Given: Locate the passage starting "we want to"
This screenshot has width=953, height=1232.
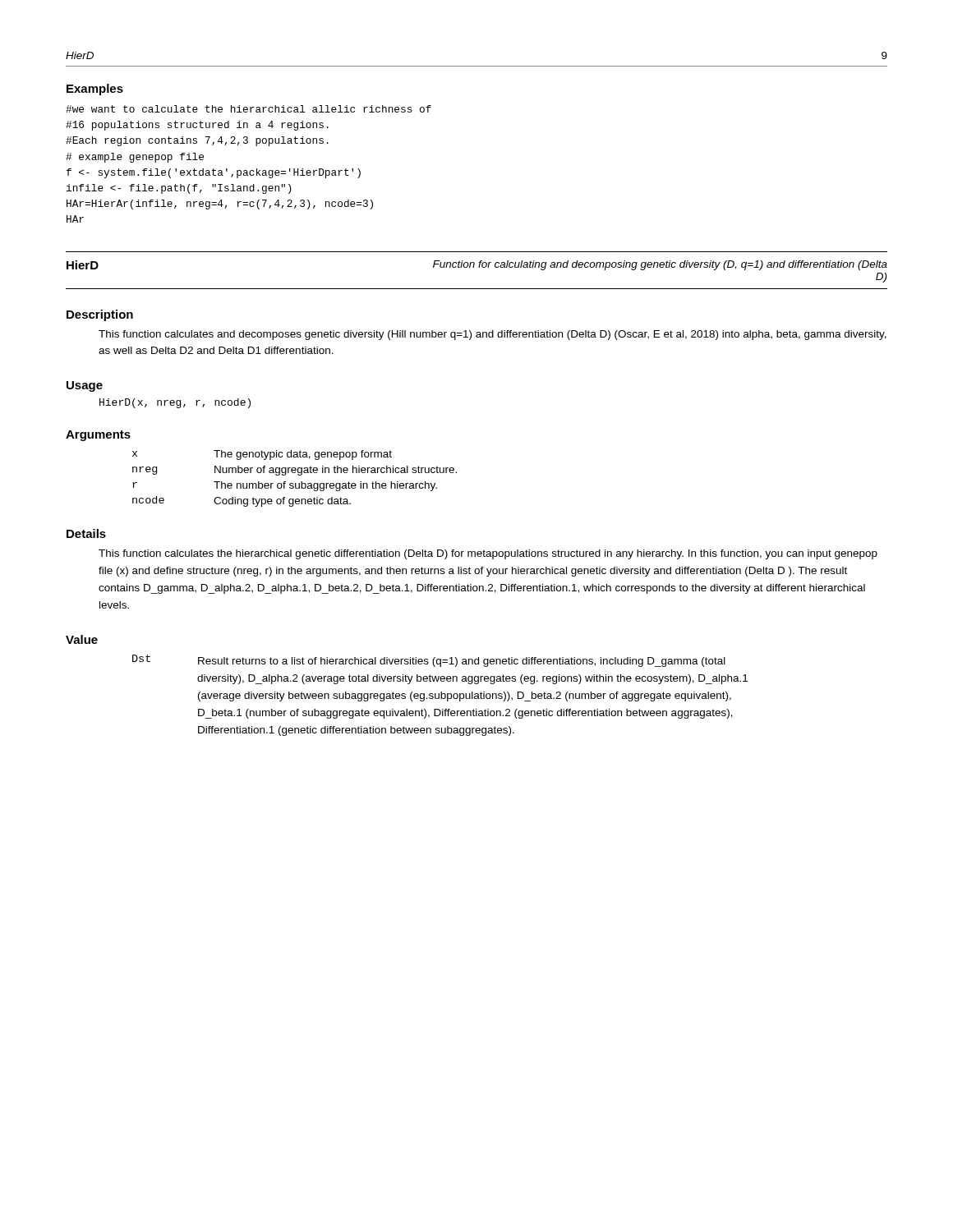Looking at the screenshot, I should click(249, 165).
